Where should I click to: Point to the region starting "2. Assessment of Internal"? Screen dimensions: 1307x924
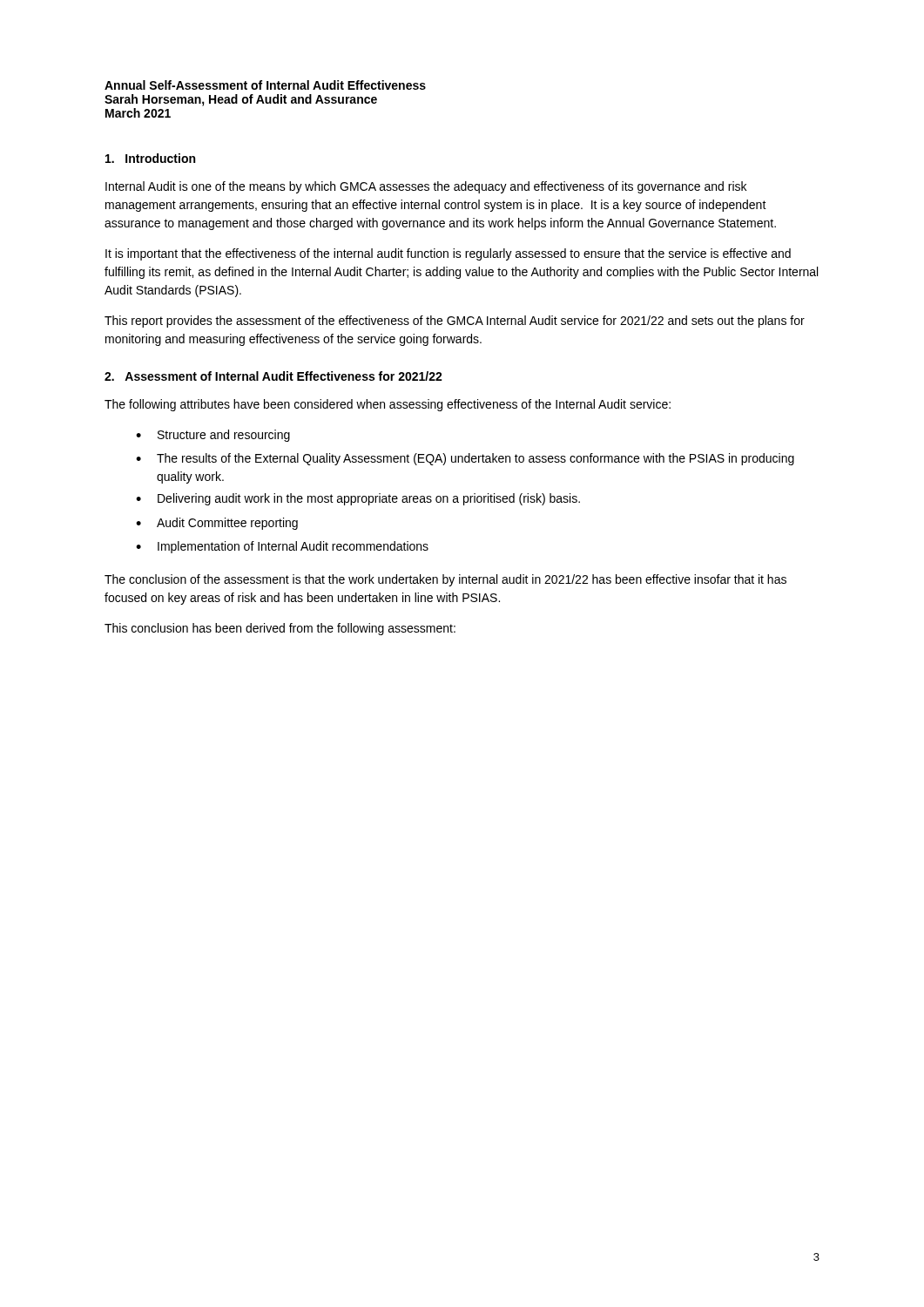273,376
